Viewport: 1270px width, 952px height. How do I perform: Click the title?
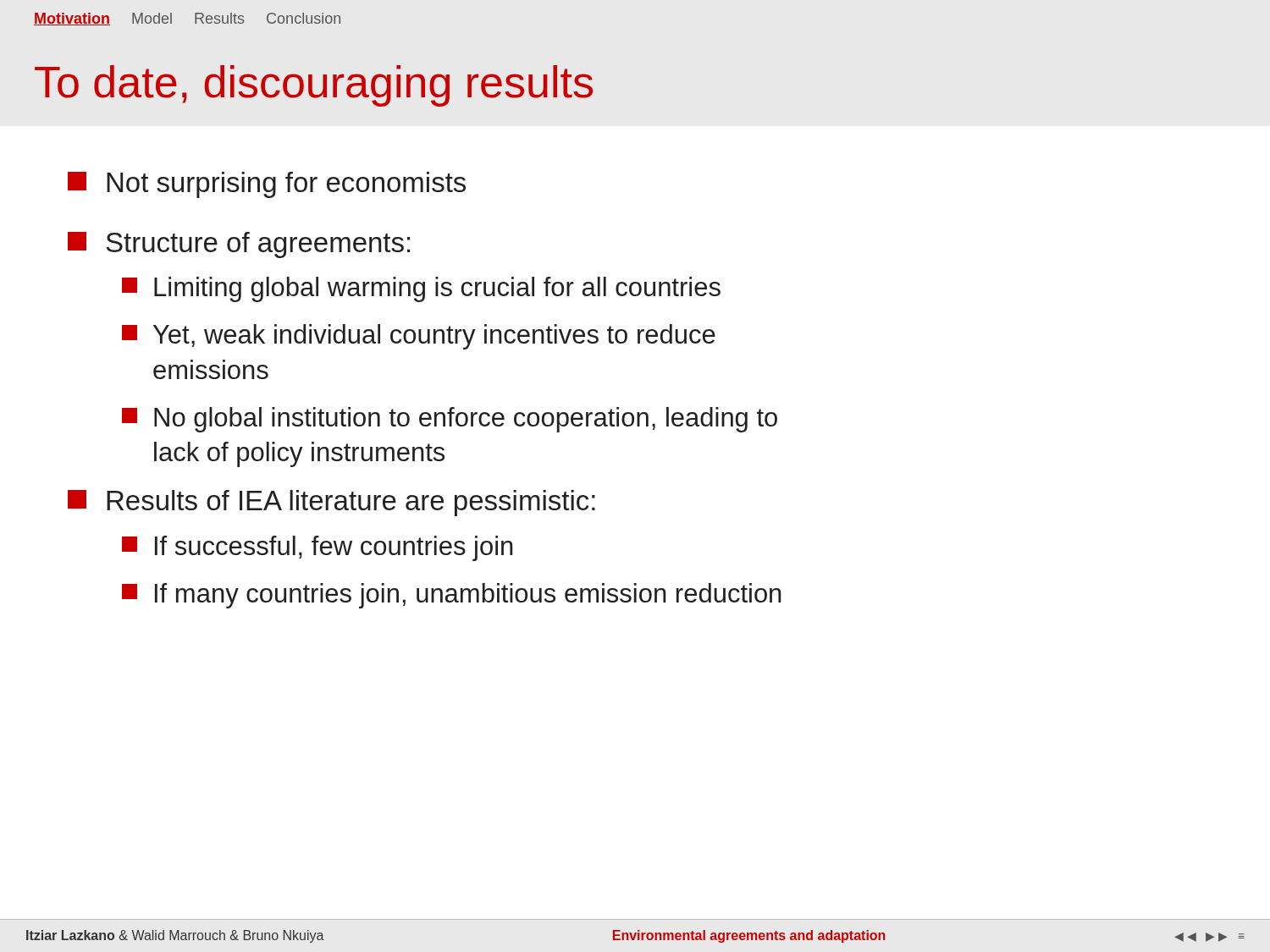coord(314,82)
